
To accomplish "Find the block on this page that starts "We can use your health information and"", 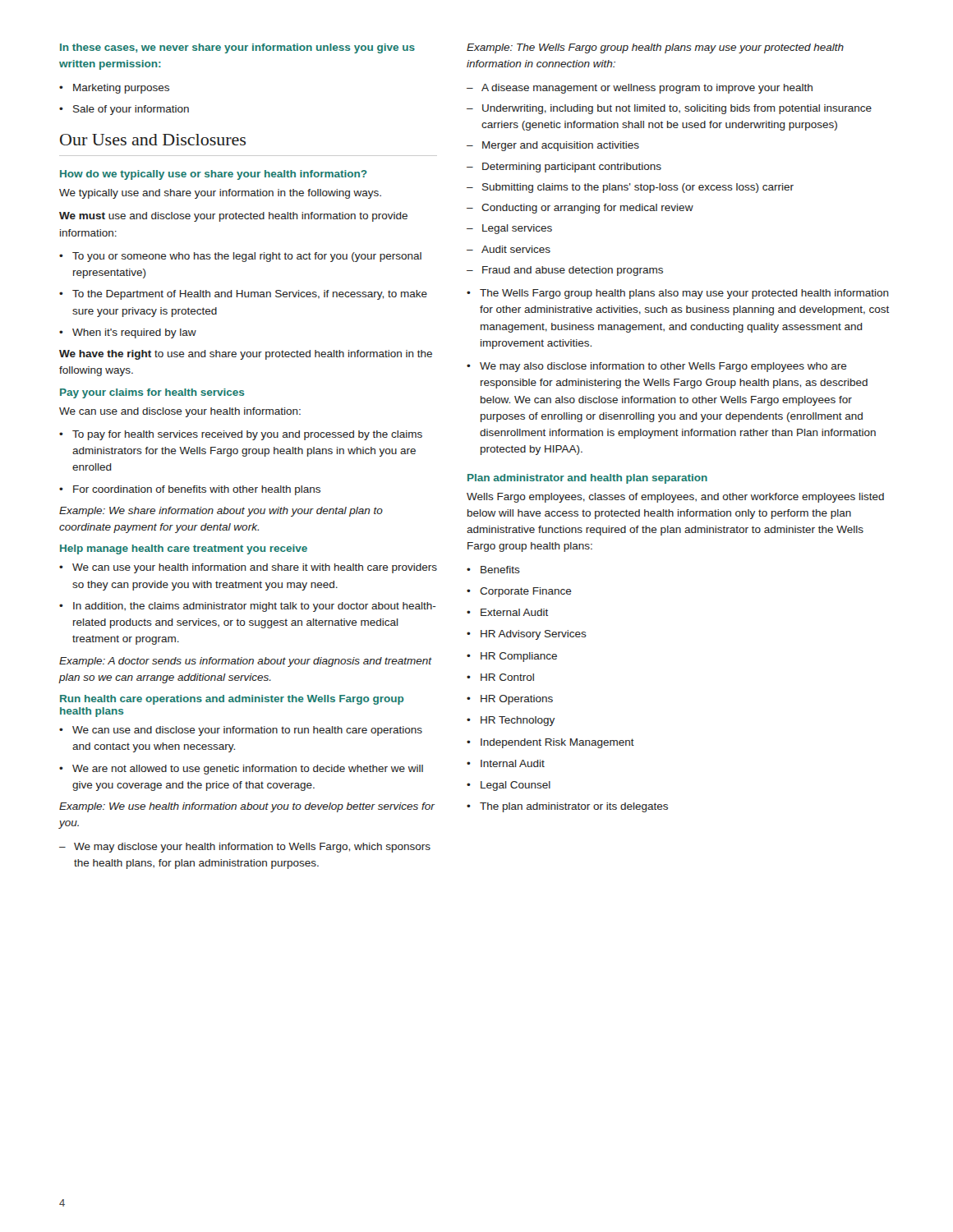I will 248,576.
